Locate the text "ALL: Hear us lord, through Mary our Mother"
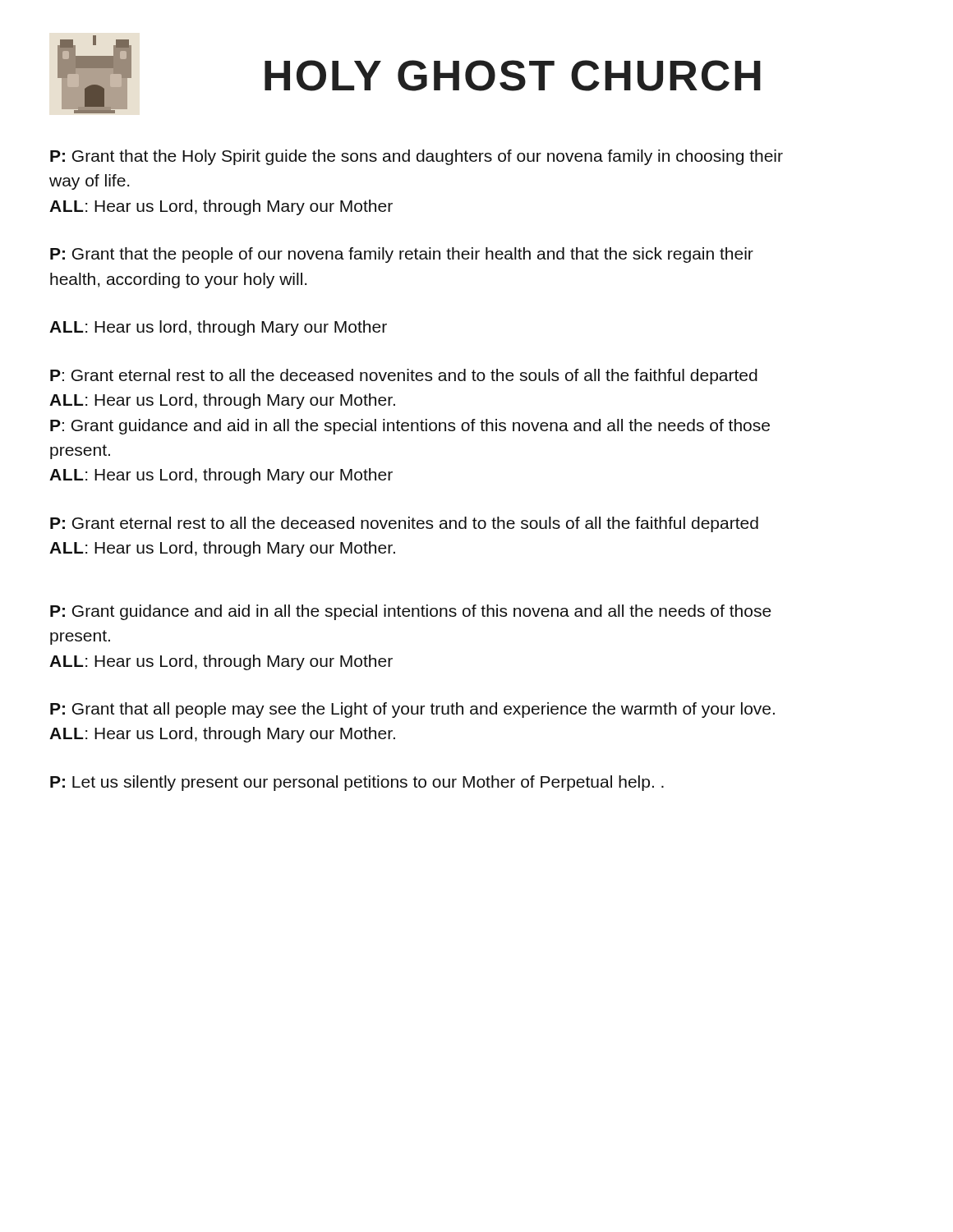Screen dimensions: 1232x953 point(218,328)
